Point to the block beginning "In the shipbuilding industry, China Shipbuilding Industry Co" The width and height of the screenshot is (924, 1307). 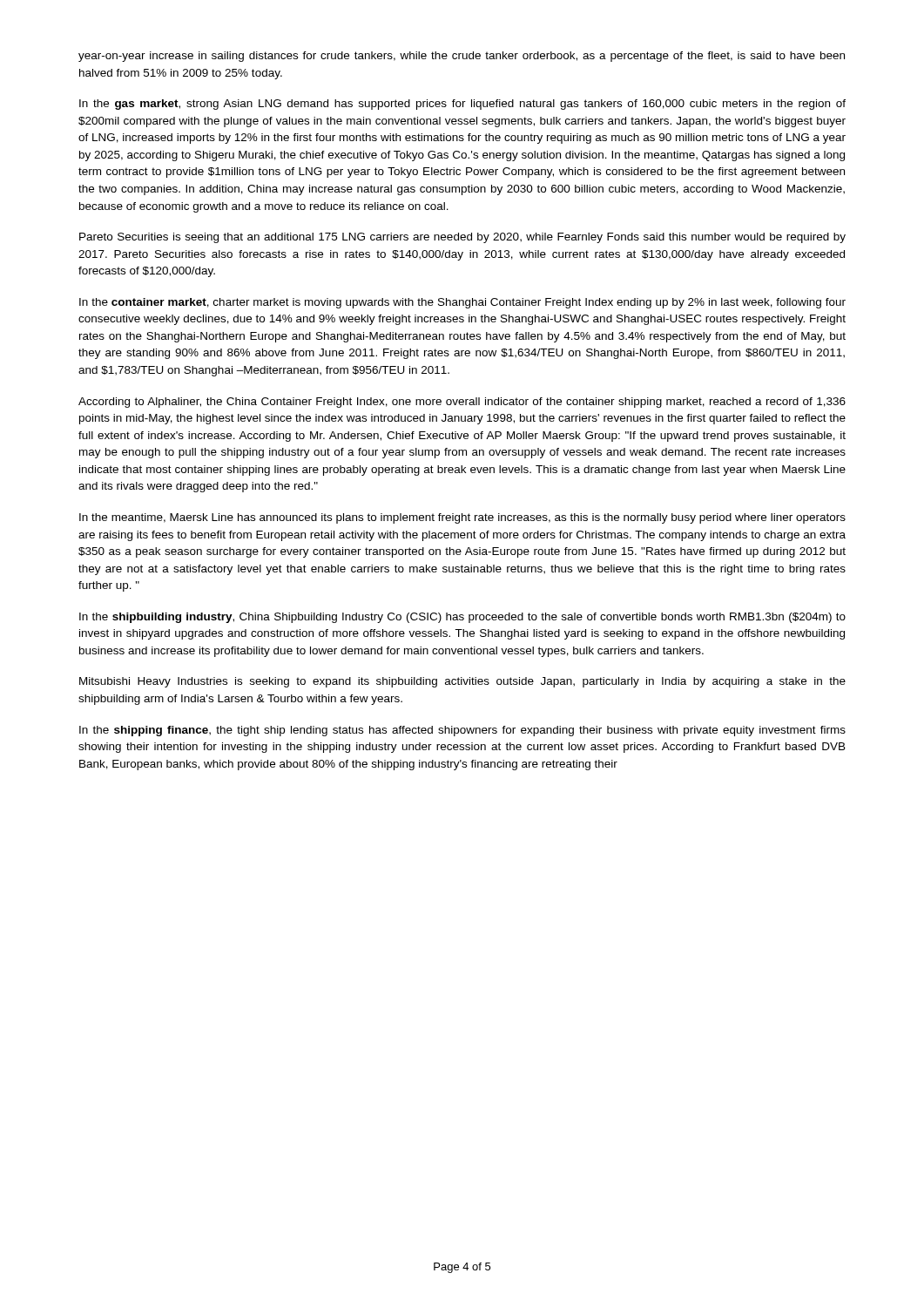[x=462, y=633]
